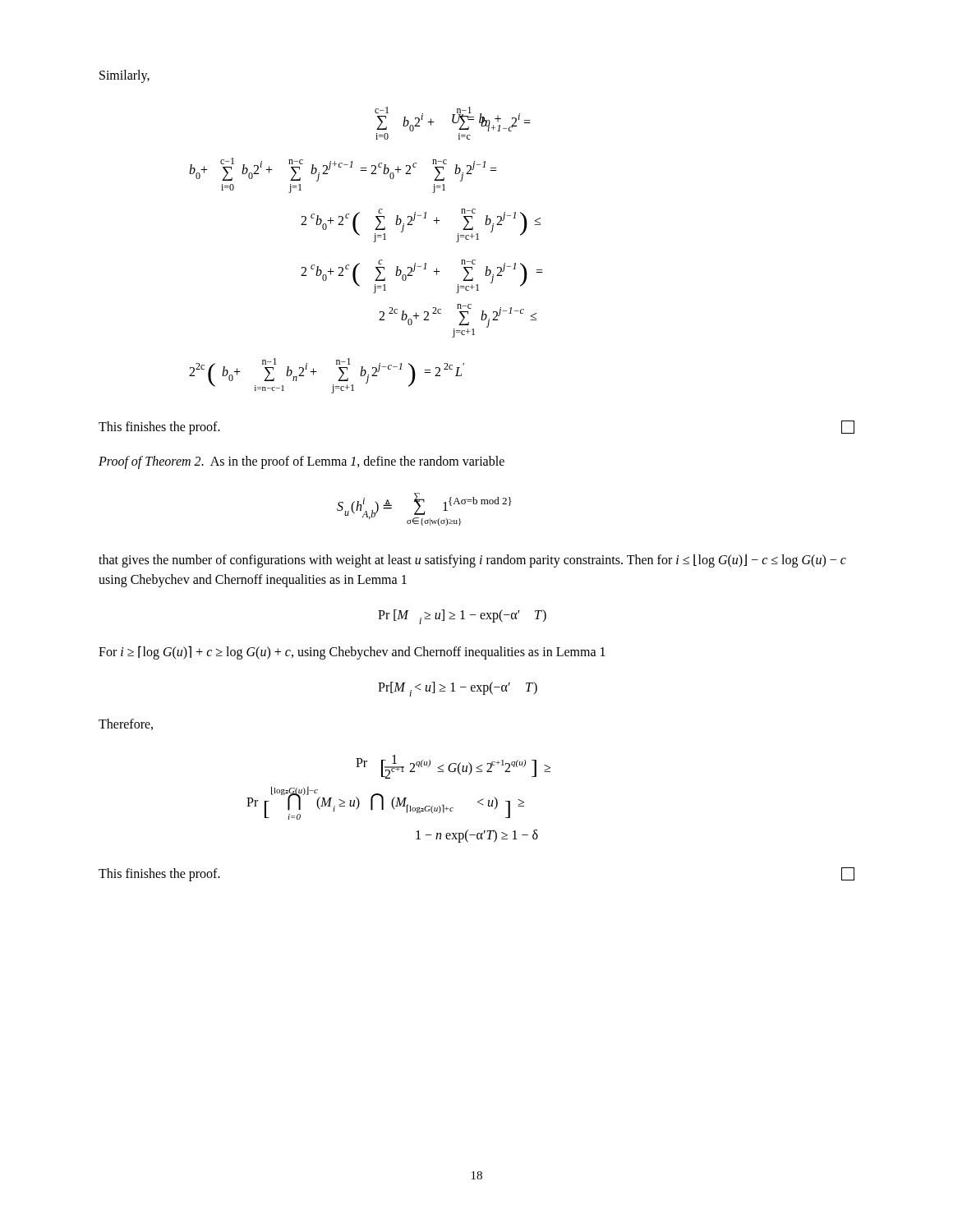This screenshot has width=953, height=1232.
Task: Navigate to the passage starting "that gives the"
Action: (x=472, y=570)
